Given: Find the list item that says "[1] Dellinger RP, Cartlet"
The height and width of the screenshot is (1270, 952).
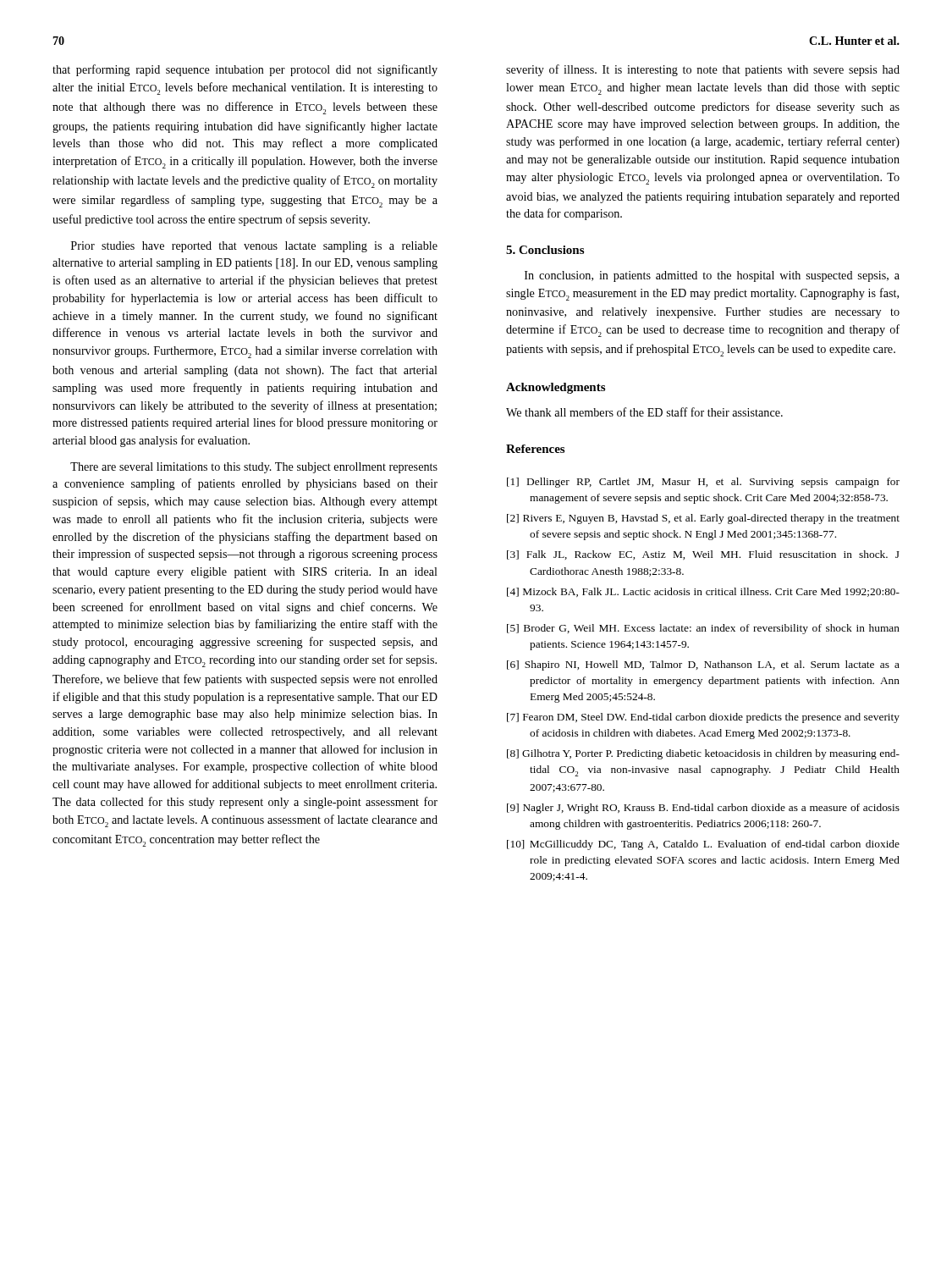Looking at the screenshot, I should [703, 490].
